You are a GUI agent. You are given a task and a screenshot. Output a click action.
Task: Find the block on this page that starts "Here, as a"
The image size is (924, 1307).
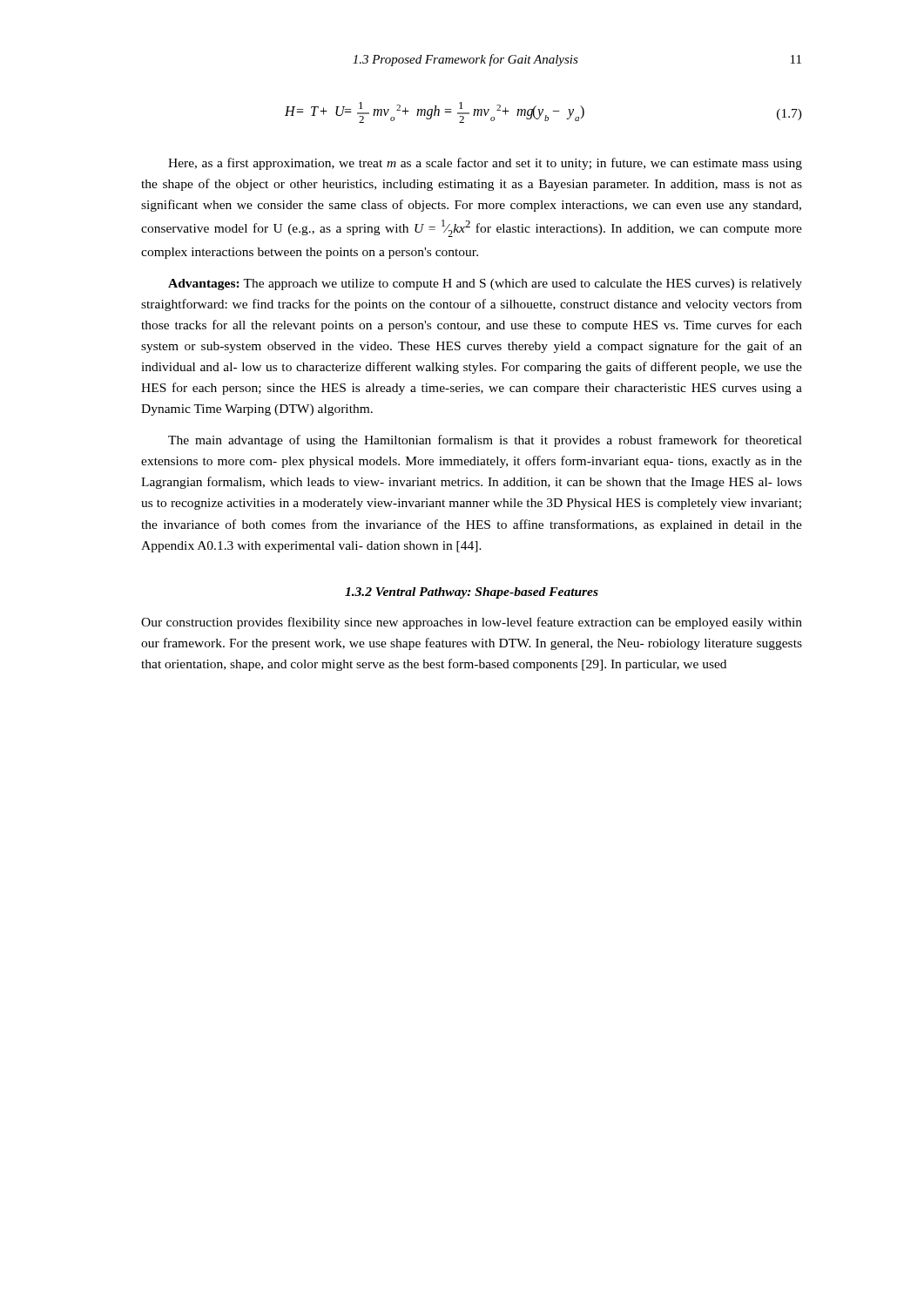click(472, 207)
